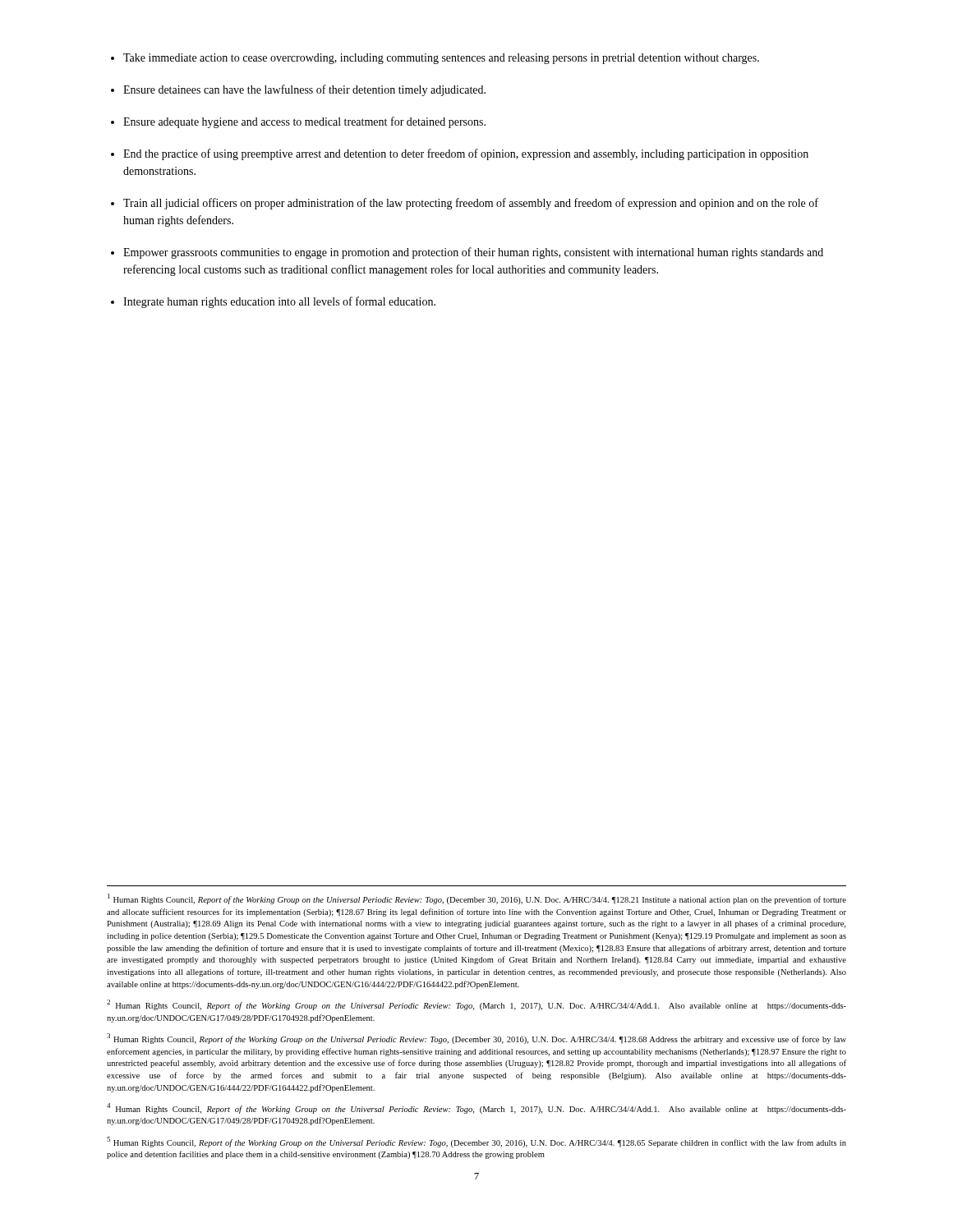This screenshot has height=1232, width=953.
Task: Point to the block beginning "Ensure adequate hygiene and"
Action: [x=305, y=122]
